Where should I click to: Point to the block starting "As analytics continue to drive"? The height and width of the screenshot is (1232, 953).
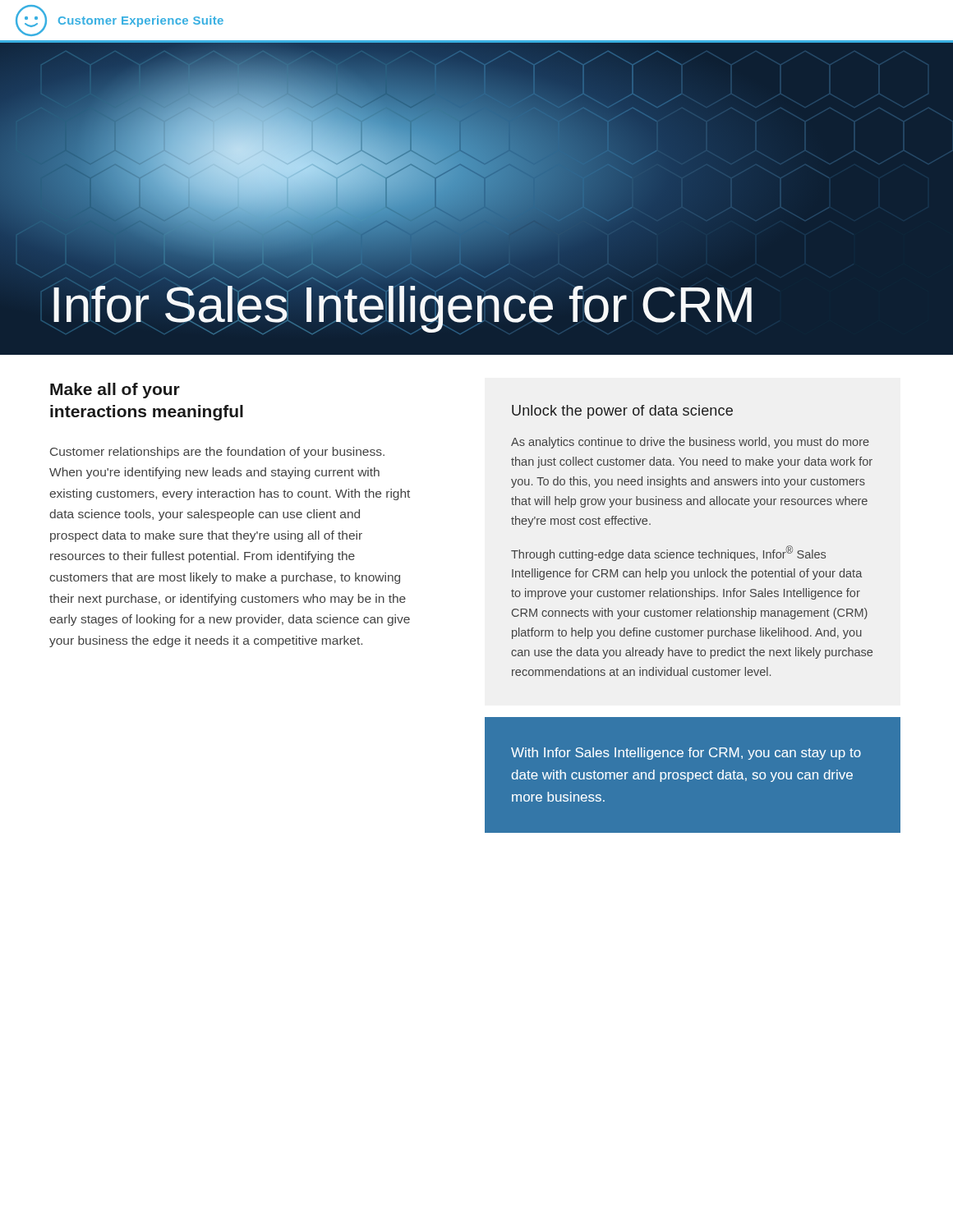[692, 481]
